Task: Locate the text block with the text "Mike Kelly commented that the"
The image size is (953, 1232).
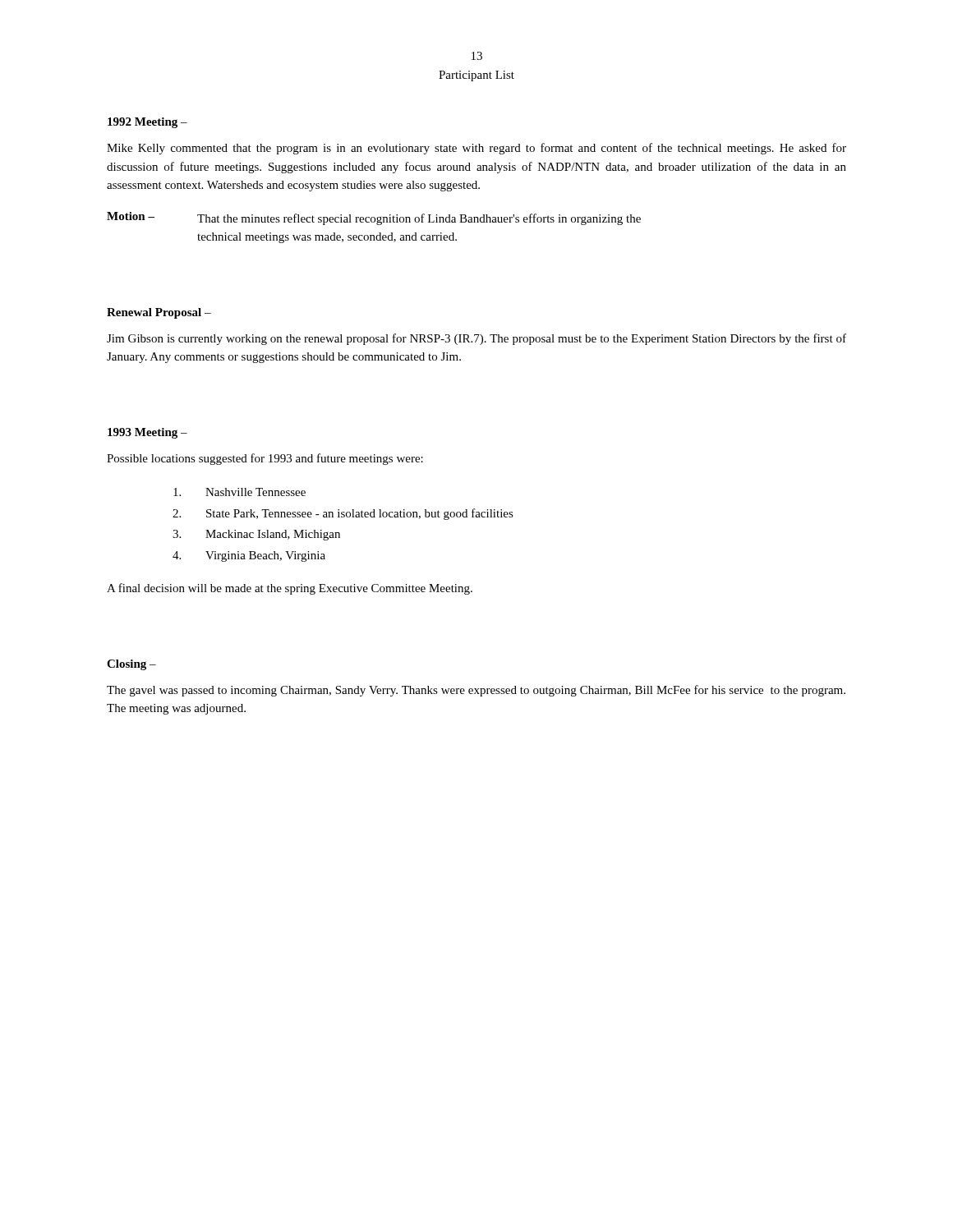Action: (x=476, y=166)
